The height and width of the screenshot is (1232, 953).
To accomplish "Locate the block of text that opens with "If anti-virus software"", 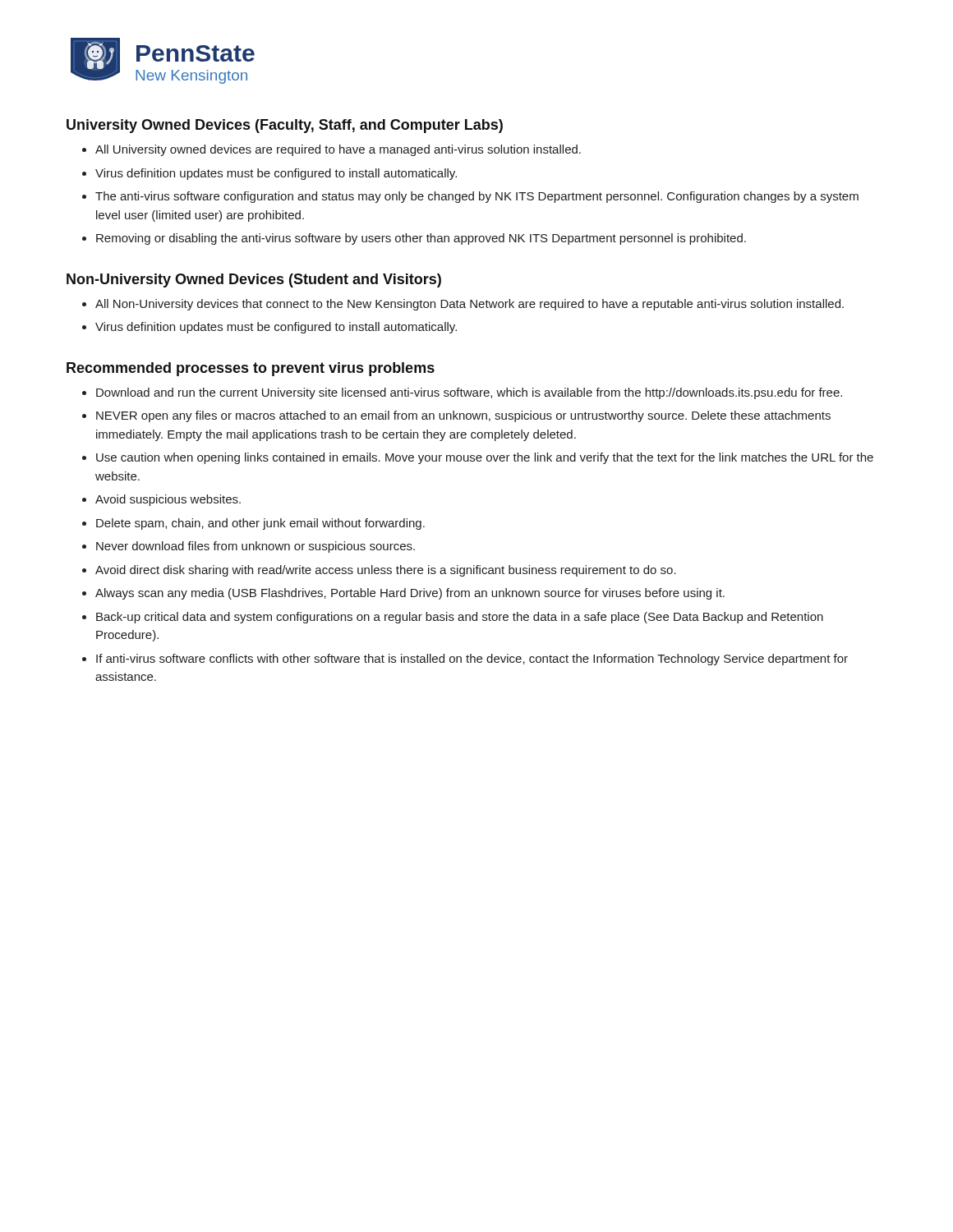I will (472, 667).
